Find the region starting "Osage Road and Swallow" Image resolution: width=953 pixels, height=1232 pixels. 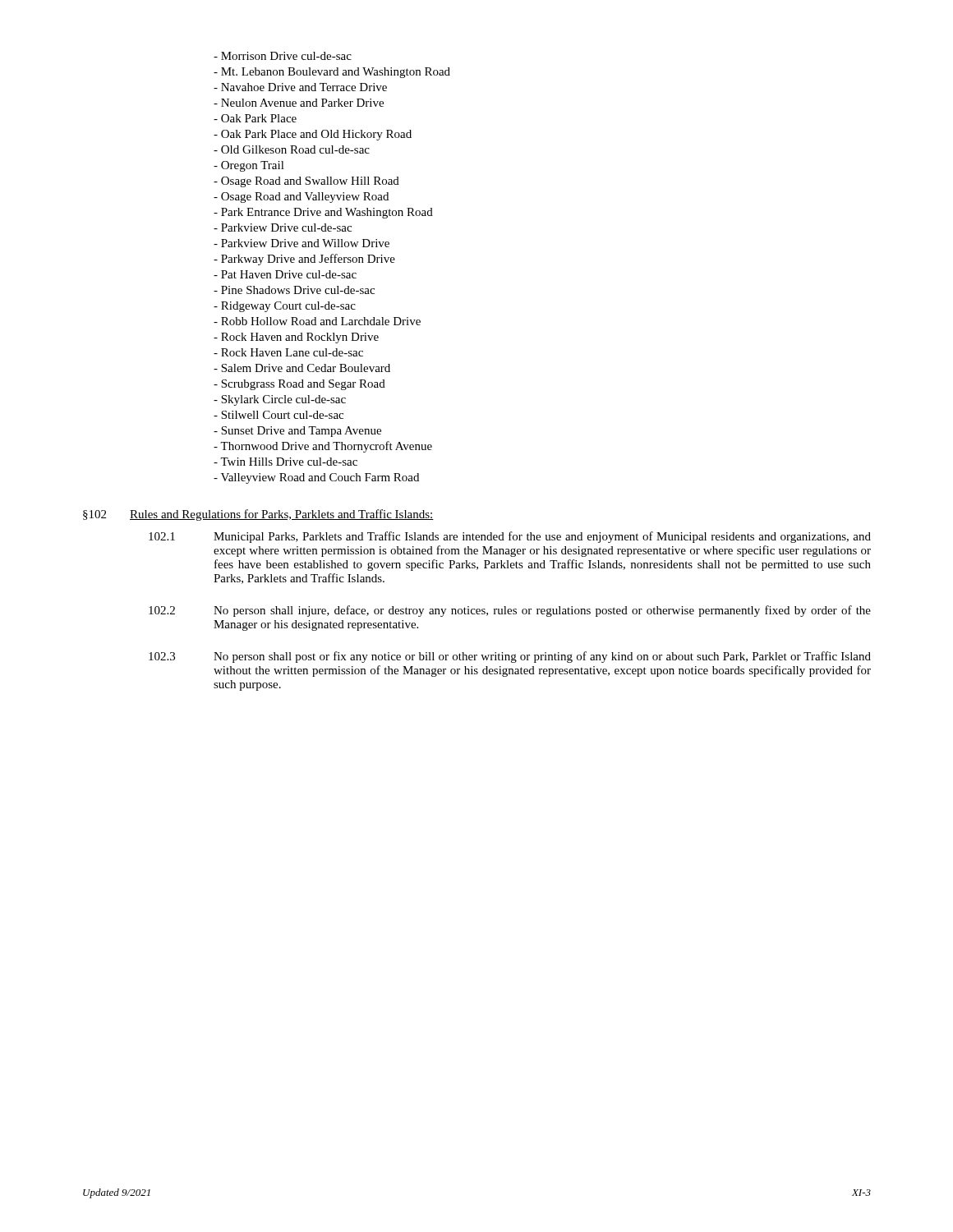(x=306, y=181)
